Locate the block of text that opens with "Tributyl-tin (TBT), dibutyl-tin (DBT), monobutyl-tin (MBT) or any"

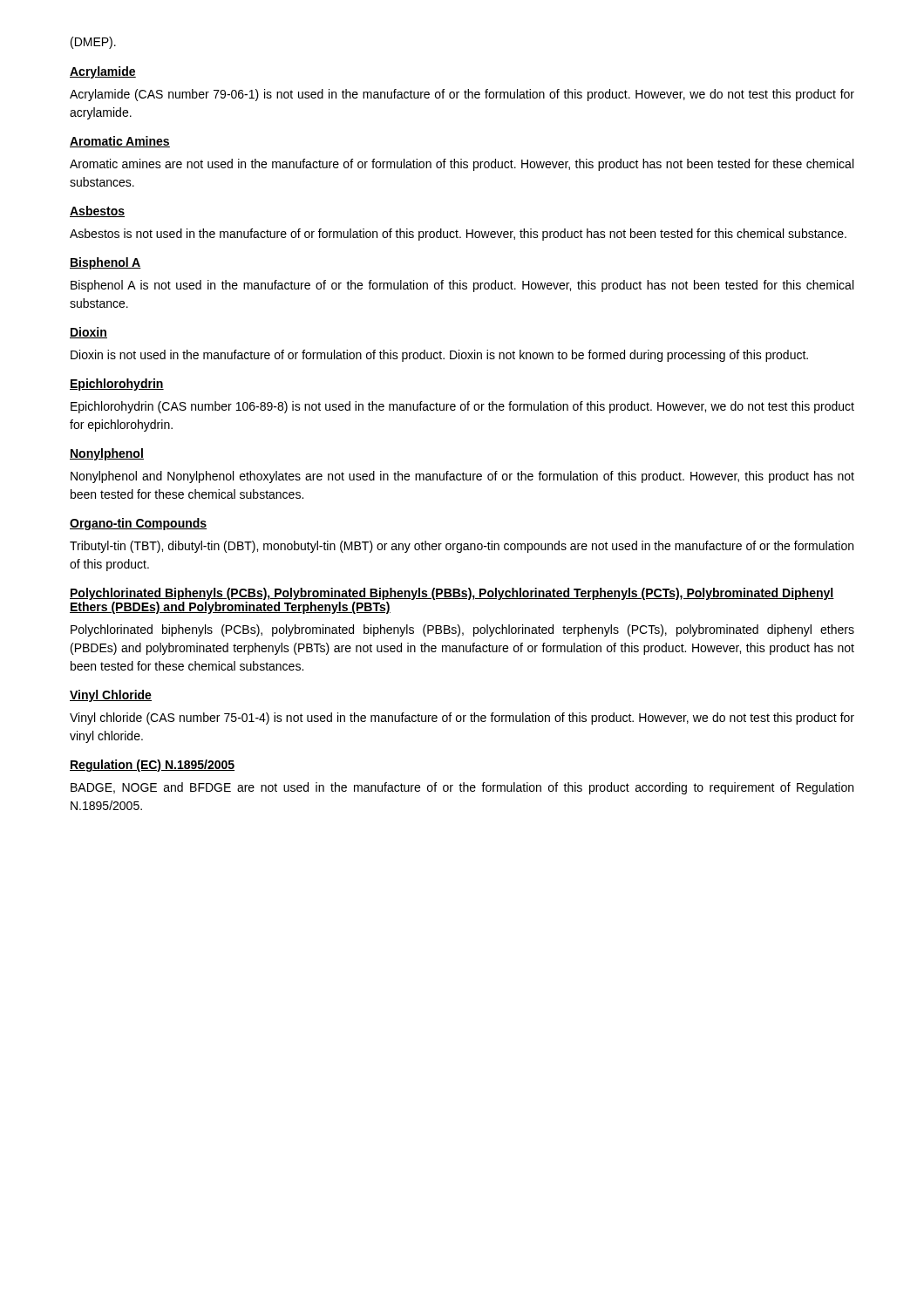462,555
